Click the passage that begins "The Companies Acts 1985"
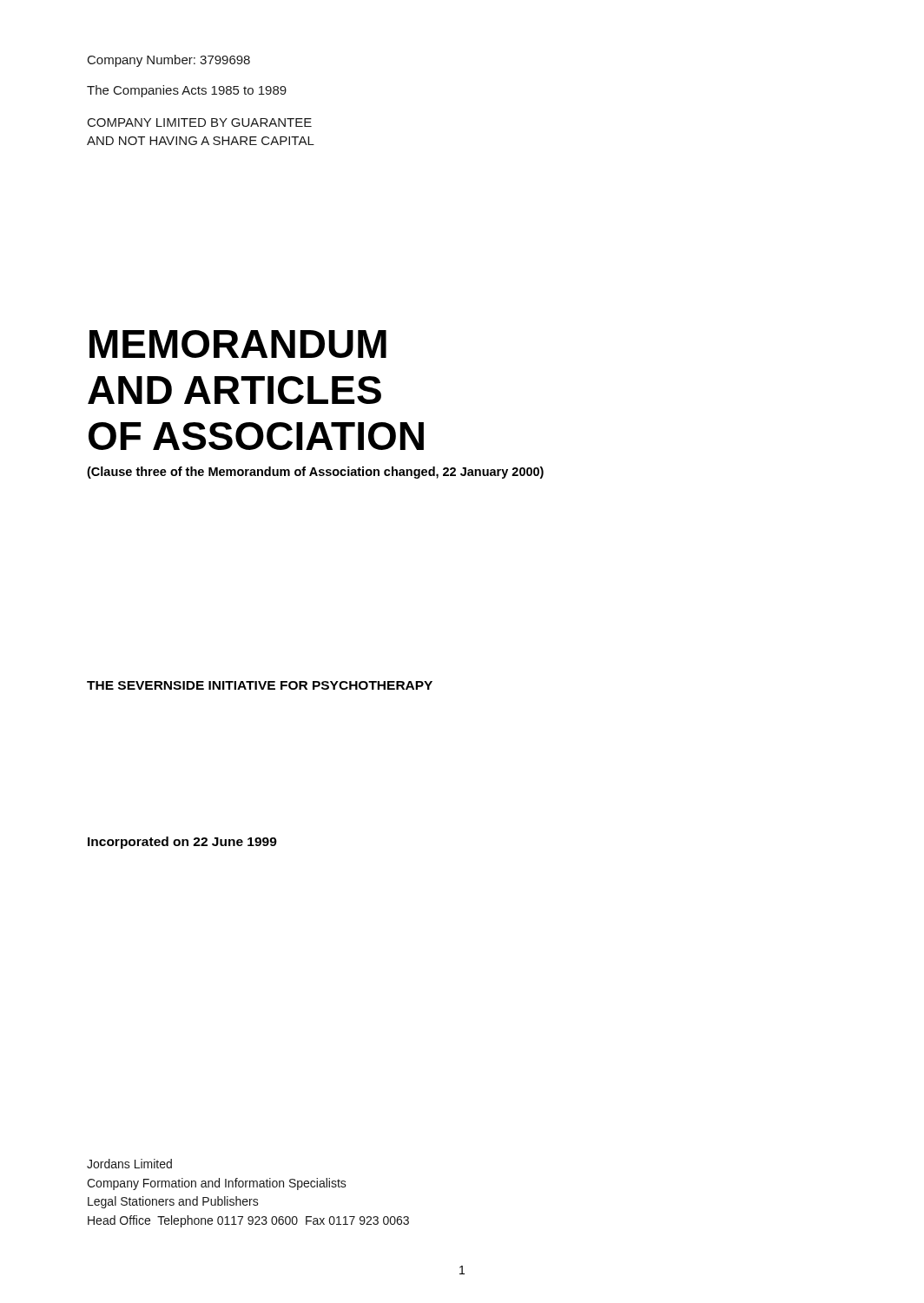This screenshot has width=924, height=1303. (x=187, y=90)
